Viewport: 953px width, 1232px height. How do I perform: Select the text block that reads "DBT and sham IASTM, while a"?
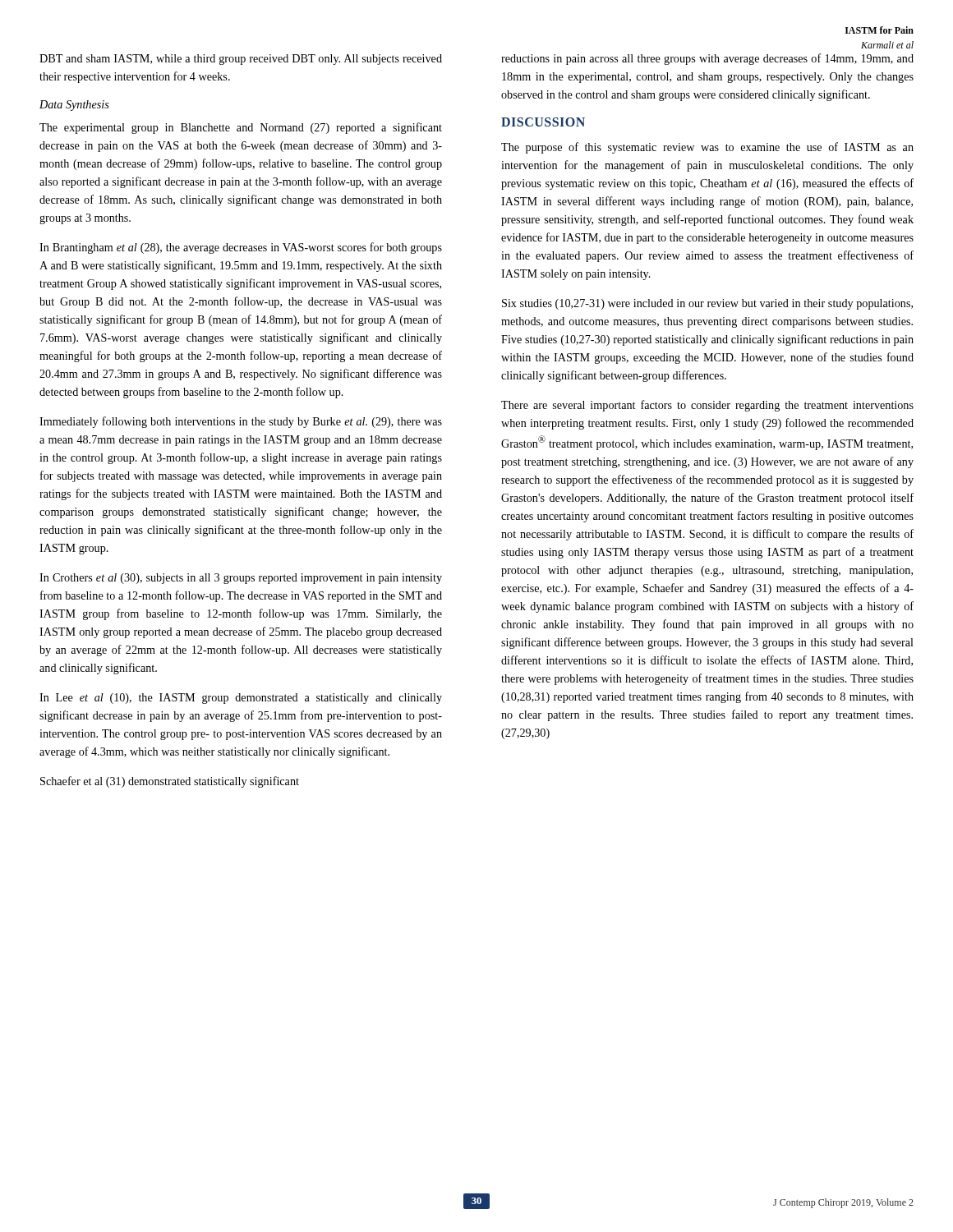pos(241,67)
